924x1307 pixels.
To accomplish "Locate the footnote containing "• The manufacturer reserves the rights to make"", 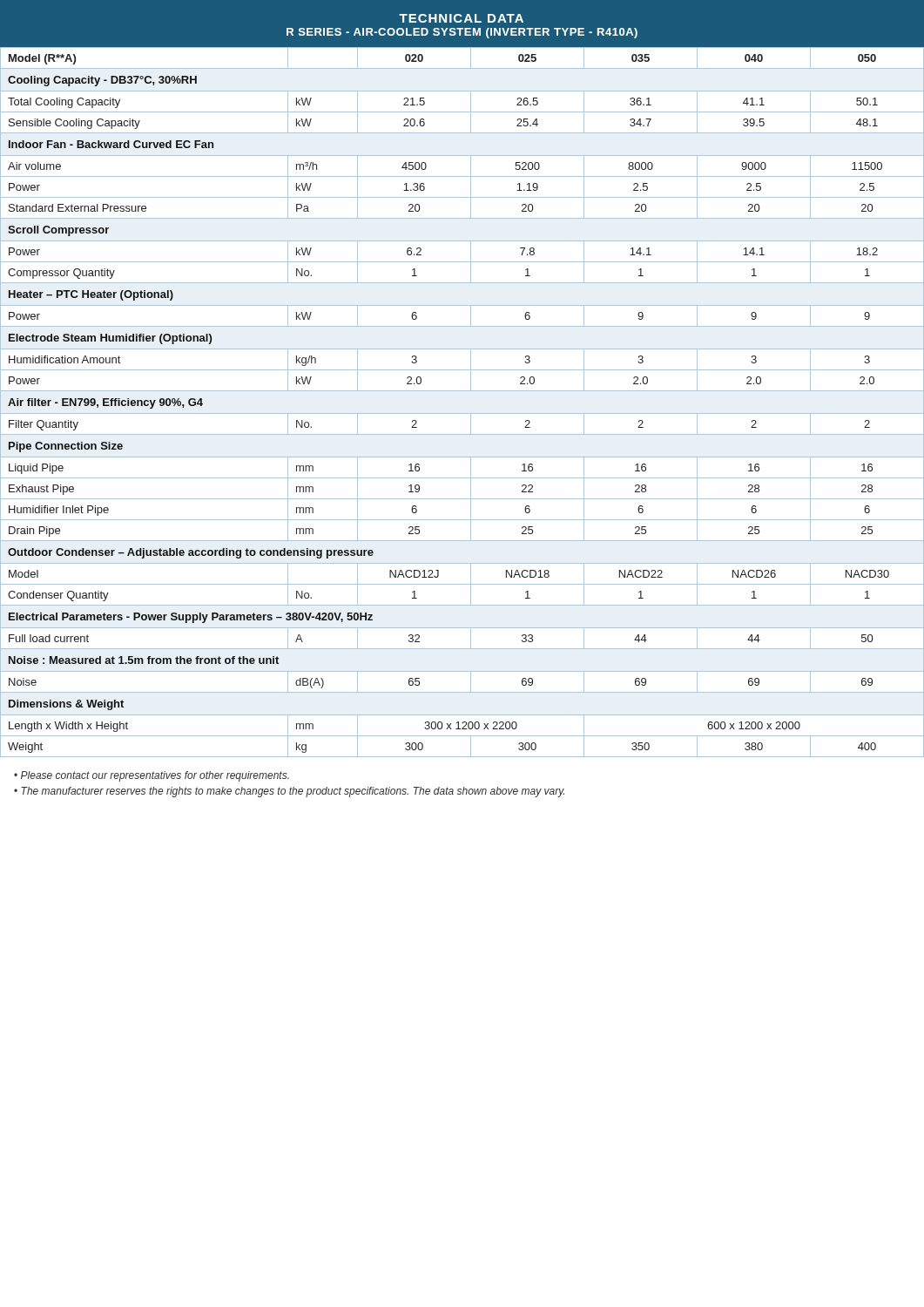I will 462,791.
